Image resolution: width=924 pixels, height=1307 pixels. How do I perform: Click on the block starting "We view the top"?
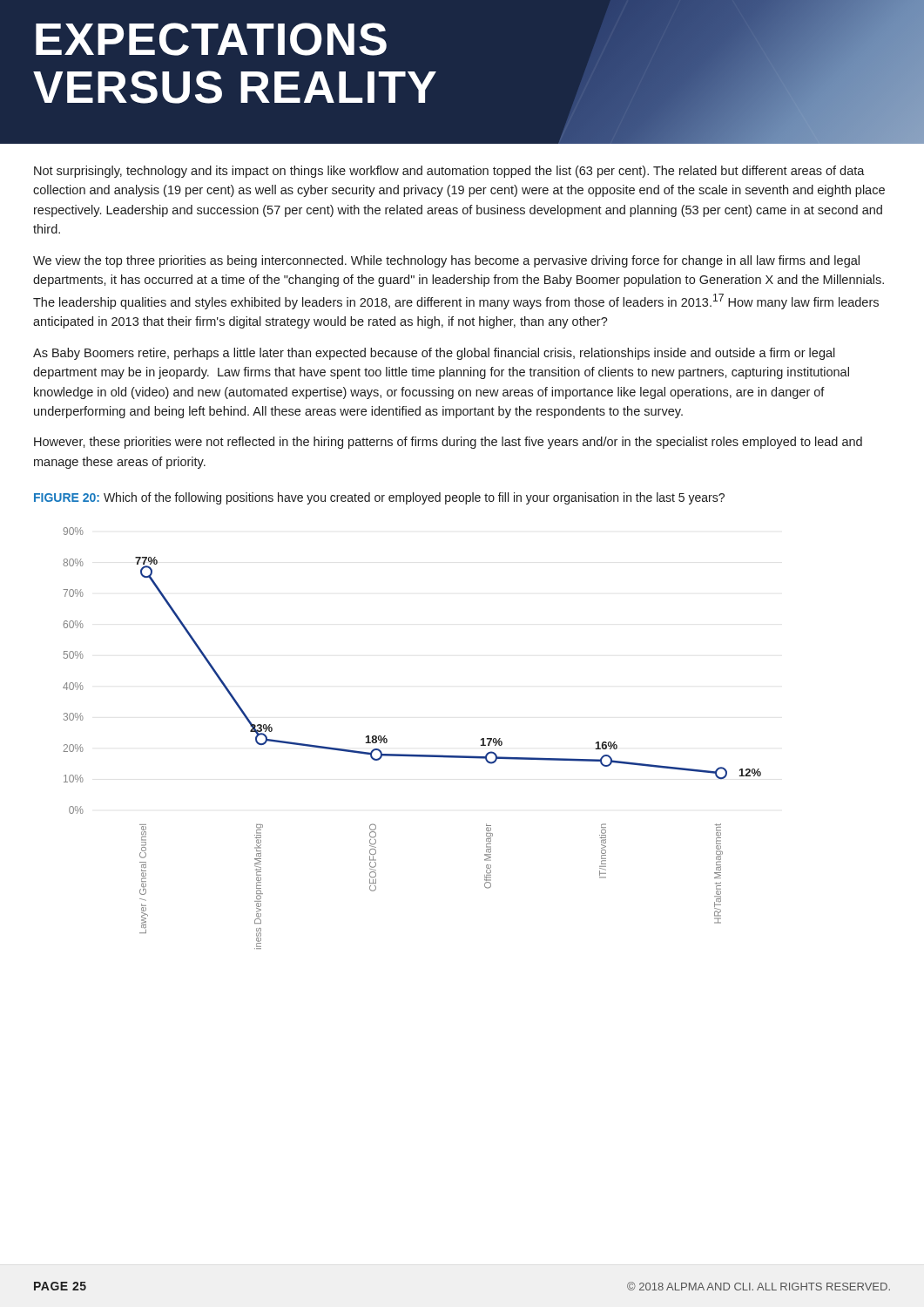[x=459, y=291]
